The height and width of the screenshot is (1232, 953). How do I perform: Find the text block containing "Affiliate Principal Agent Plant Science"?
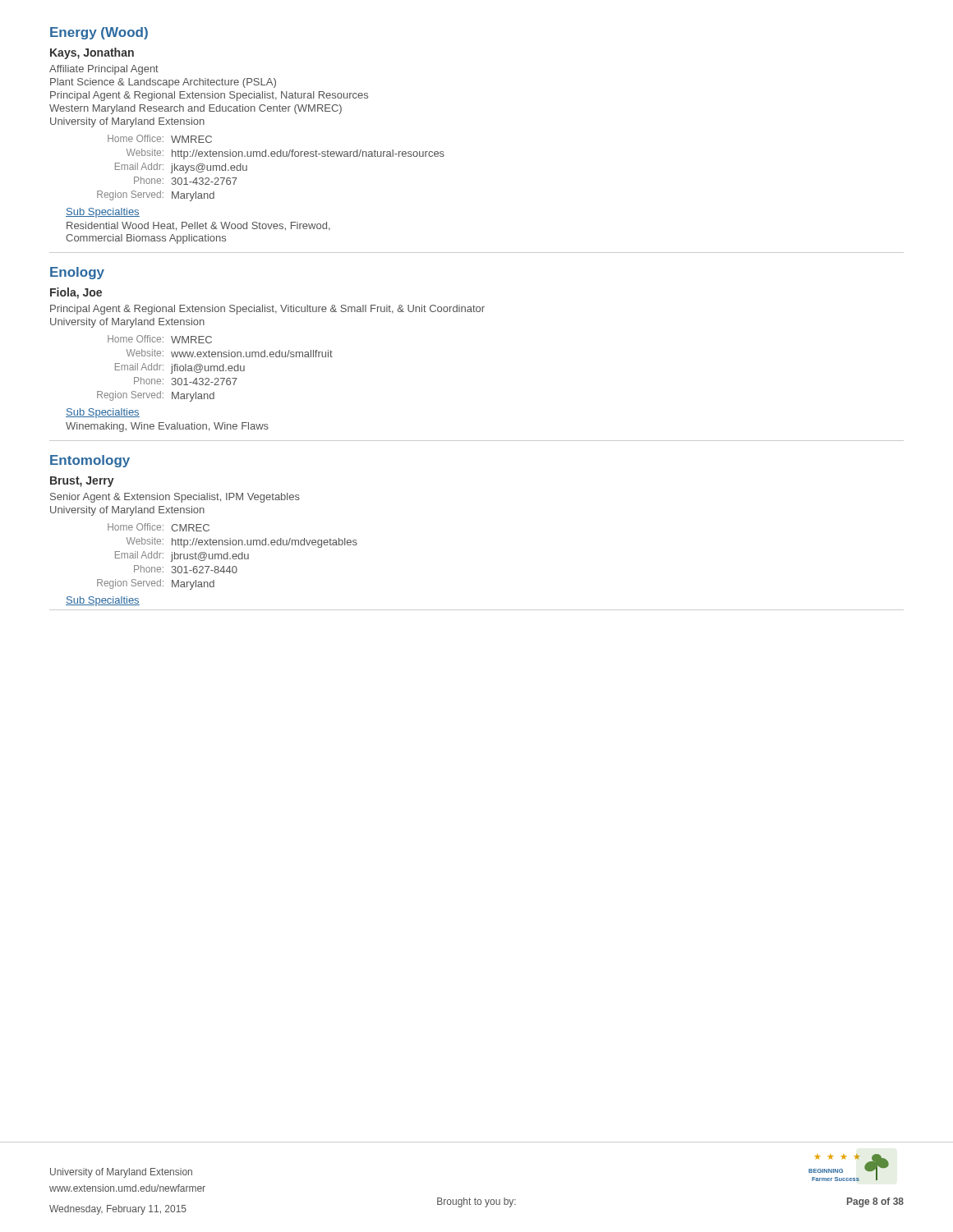(104, 70)
